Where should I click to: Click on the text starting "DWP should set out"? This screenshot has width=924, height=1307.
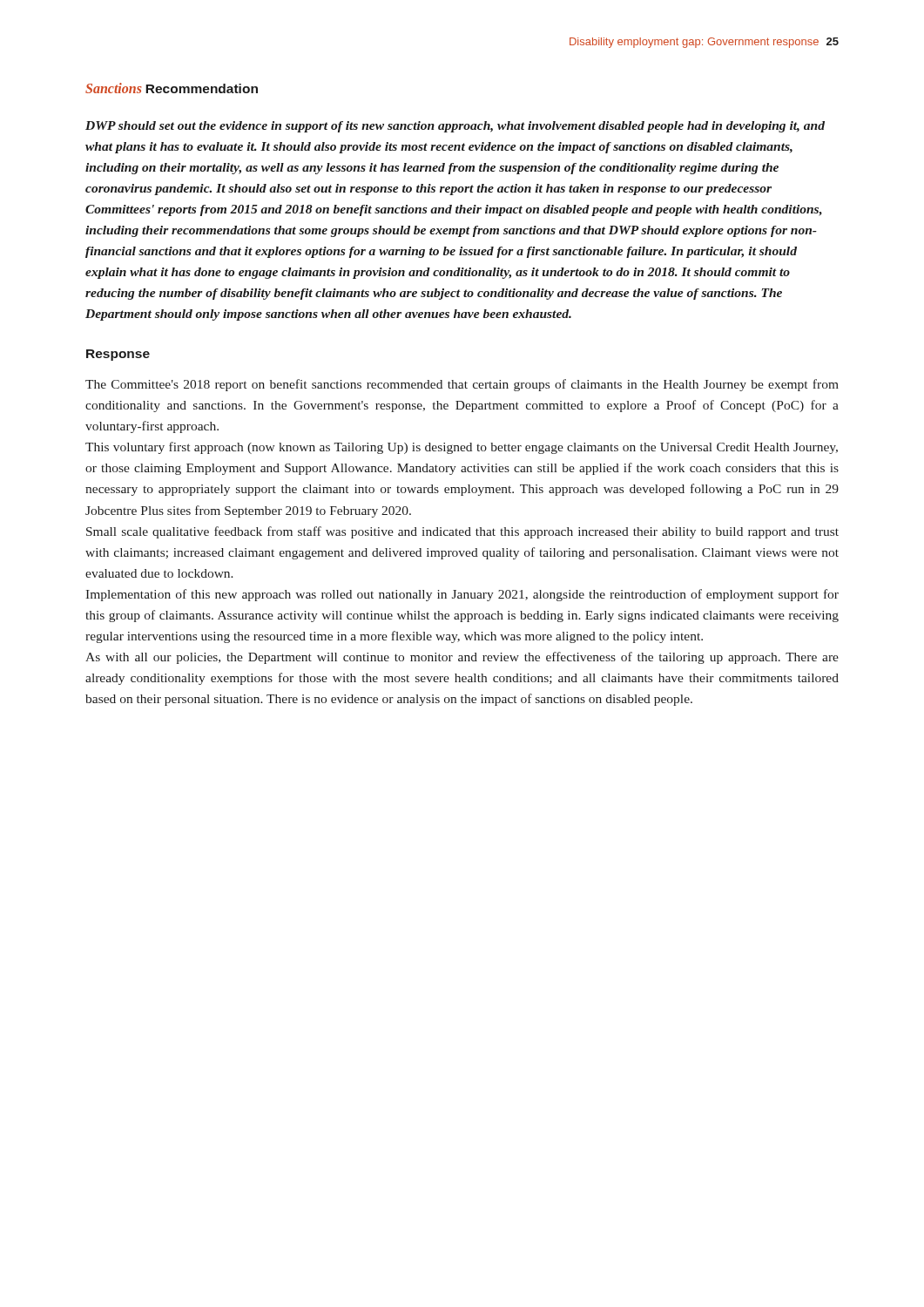462,220
